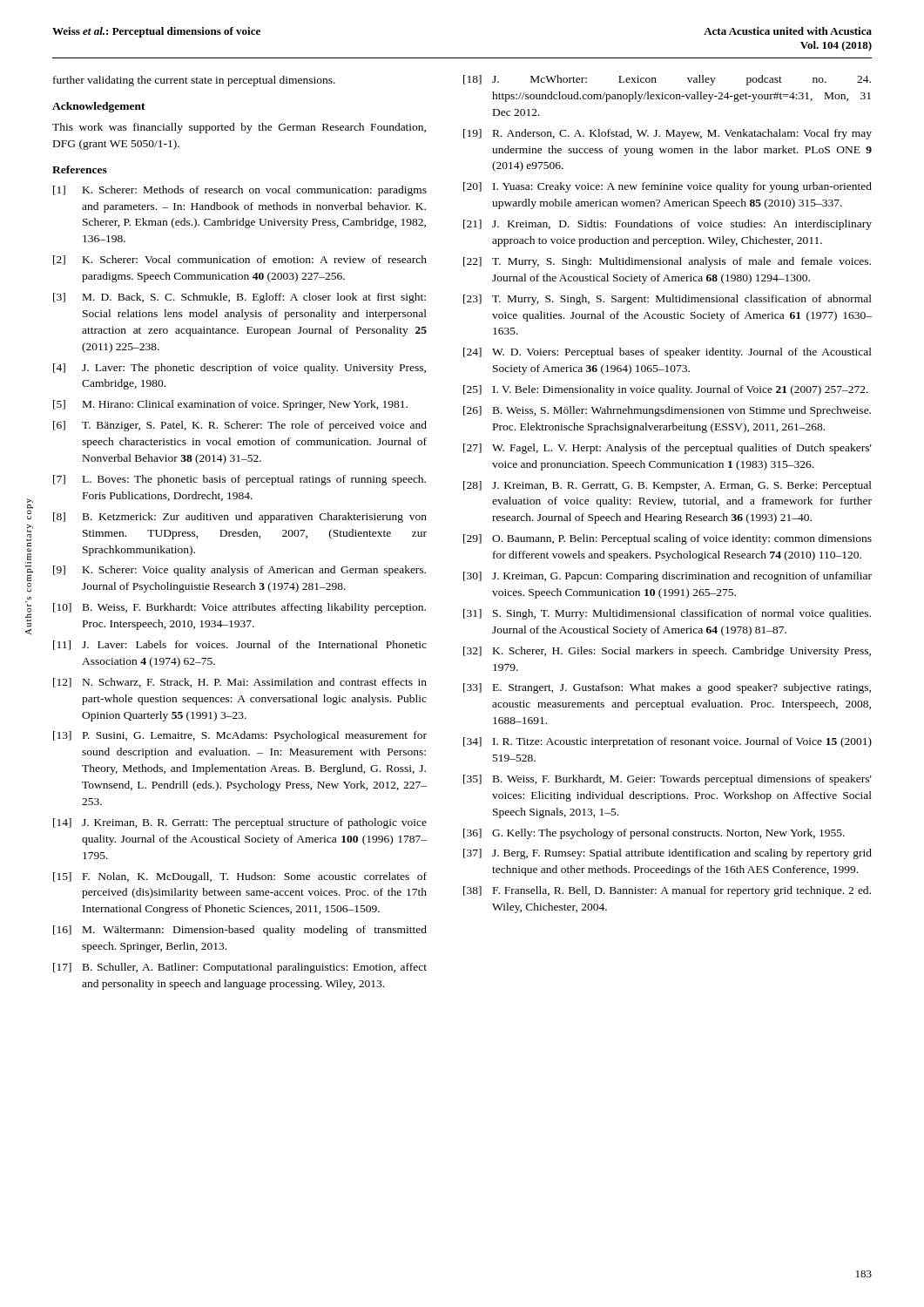Select the text starting "[21] J. Kreiman, D."
924x1307 pixels.
[667, 233]
